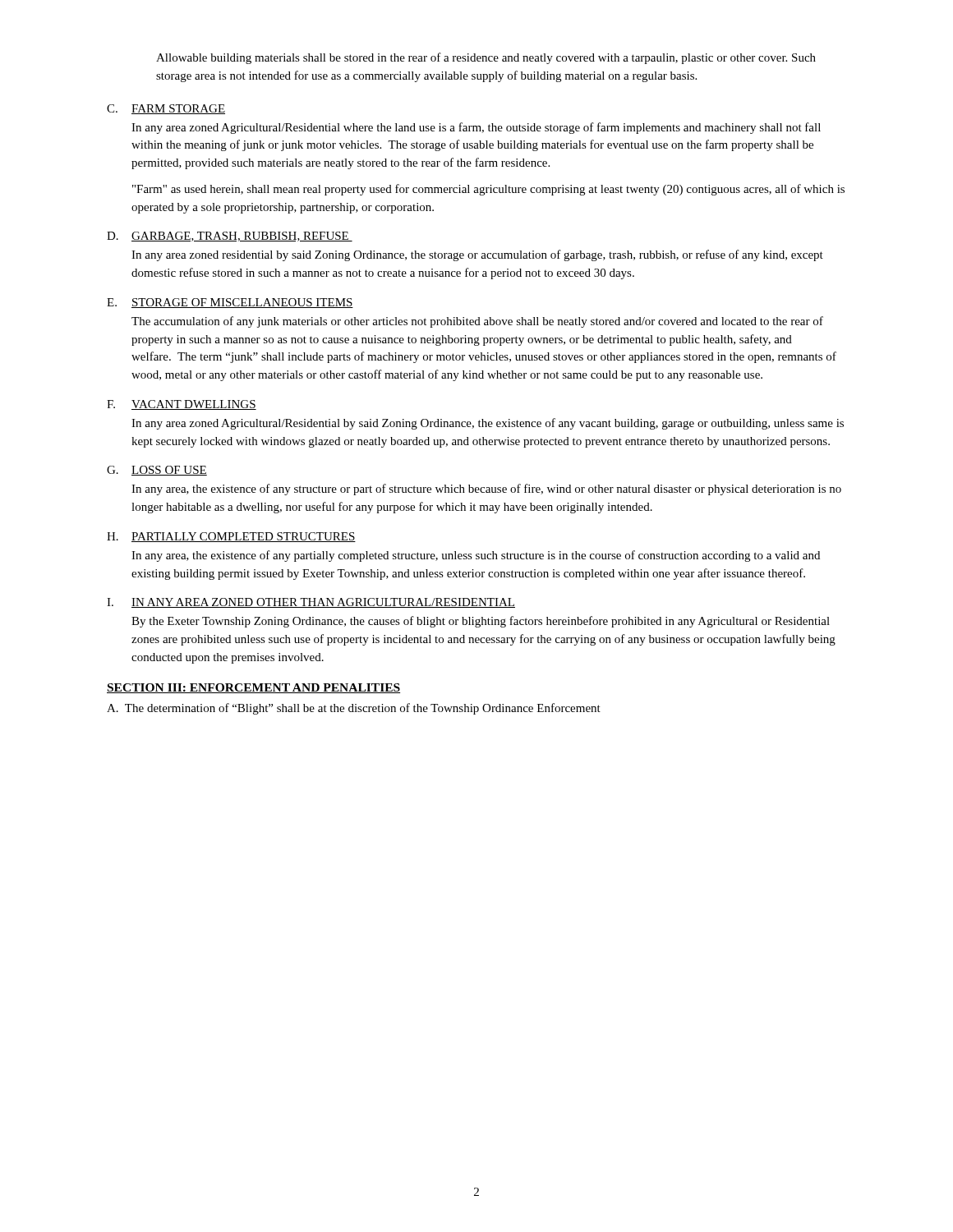This screenshot has height=1232, width=953.
Task: Locate the section header that opens with "F. VACANT DWELLINGS In any area zoned Agricultural/Residential"
Action: point(476,424)
